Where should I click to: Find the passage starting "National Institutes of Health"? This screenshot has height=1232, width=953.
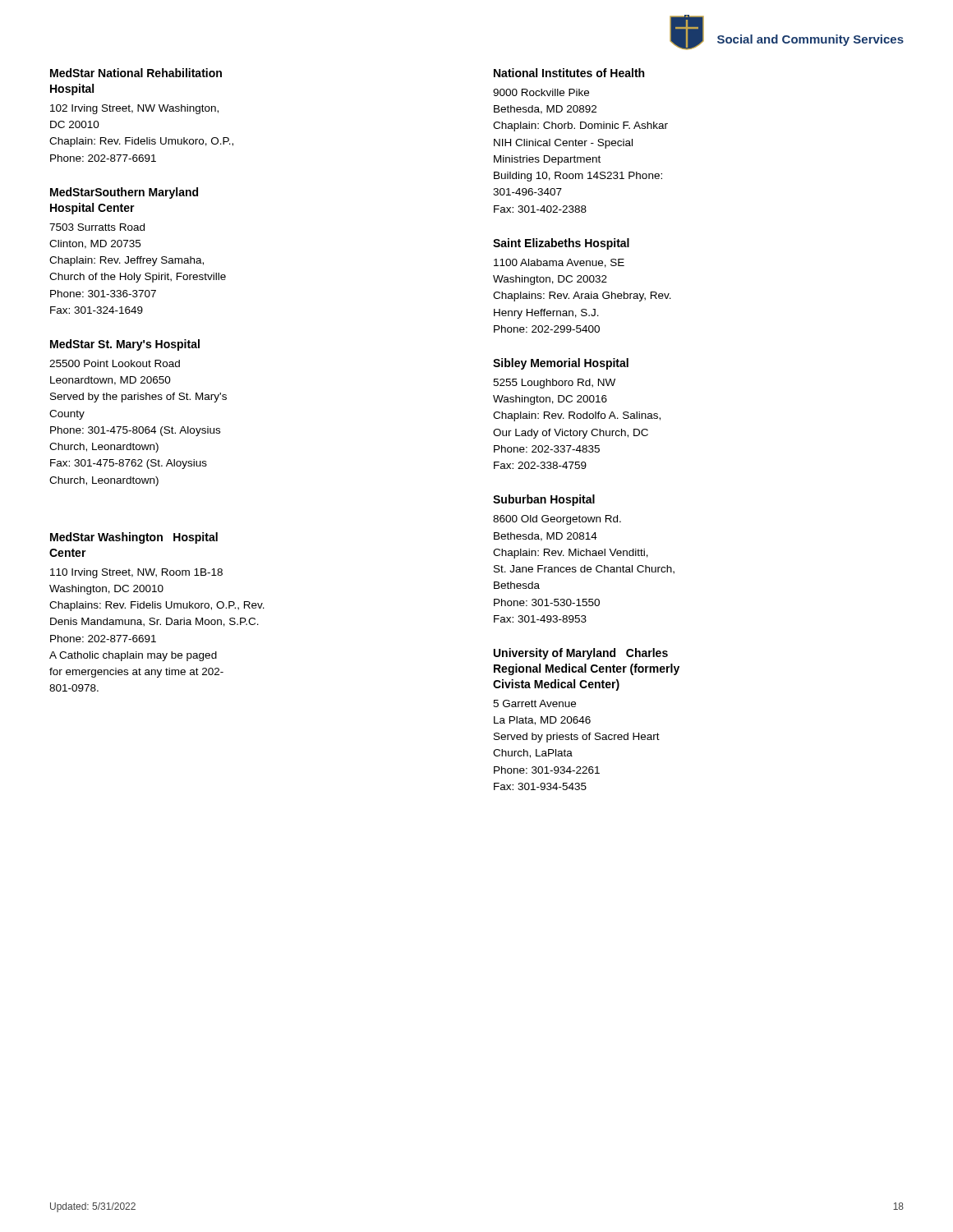pyautogui.click(x=569, y=73)
